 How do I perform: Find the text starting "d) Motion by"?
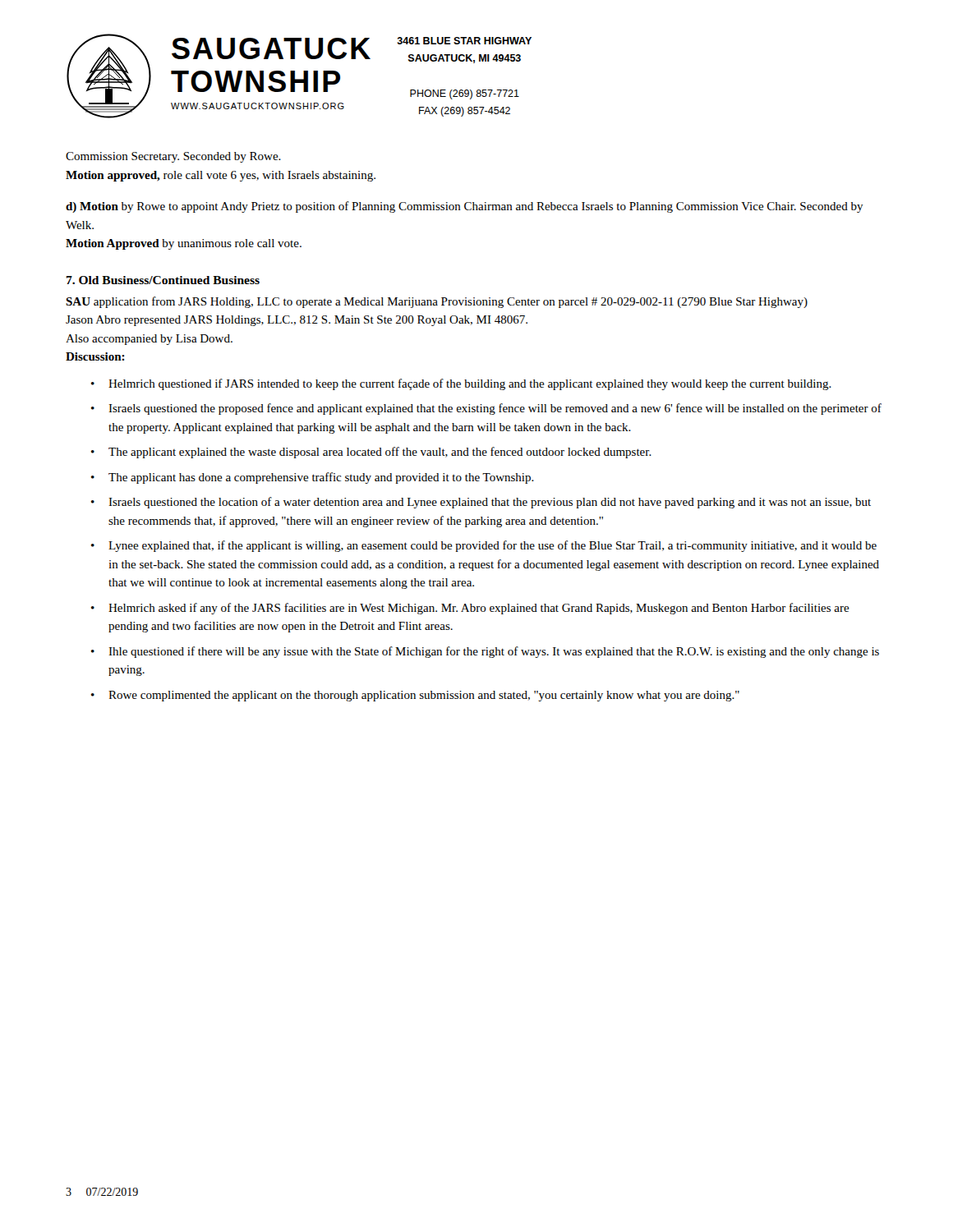465,207
